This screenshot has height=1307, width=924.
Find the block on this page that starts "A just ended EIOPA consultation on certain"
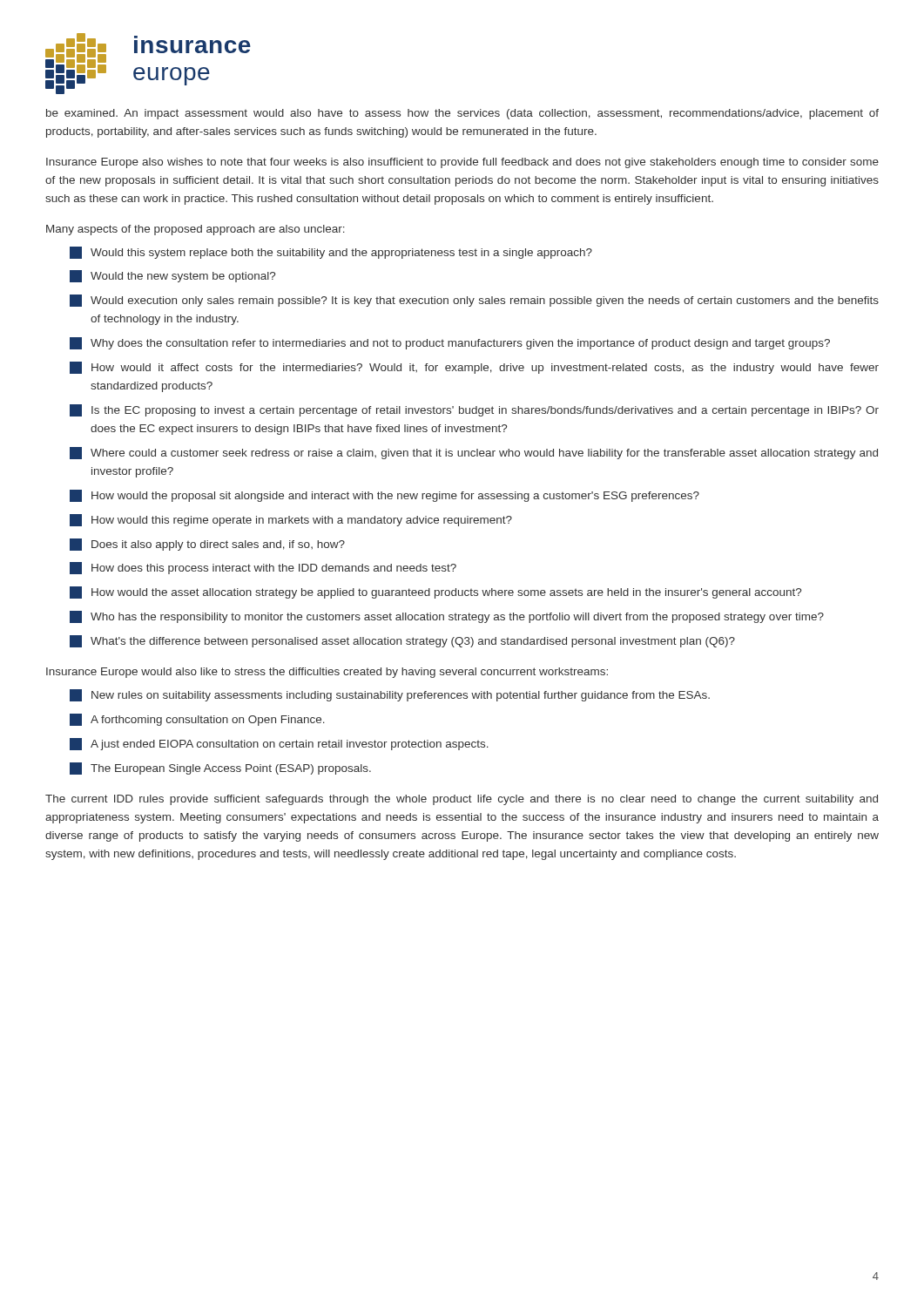[279, 744]
